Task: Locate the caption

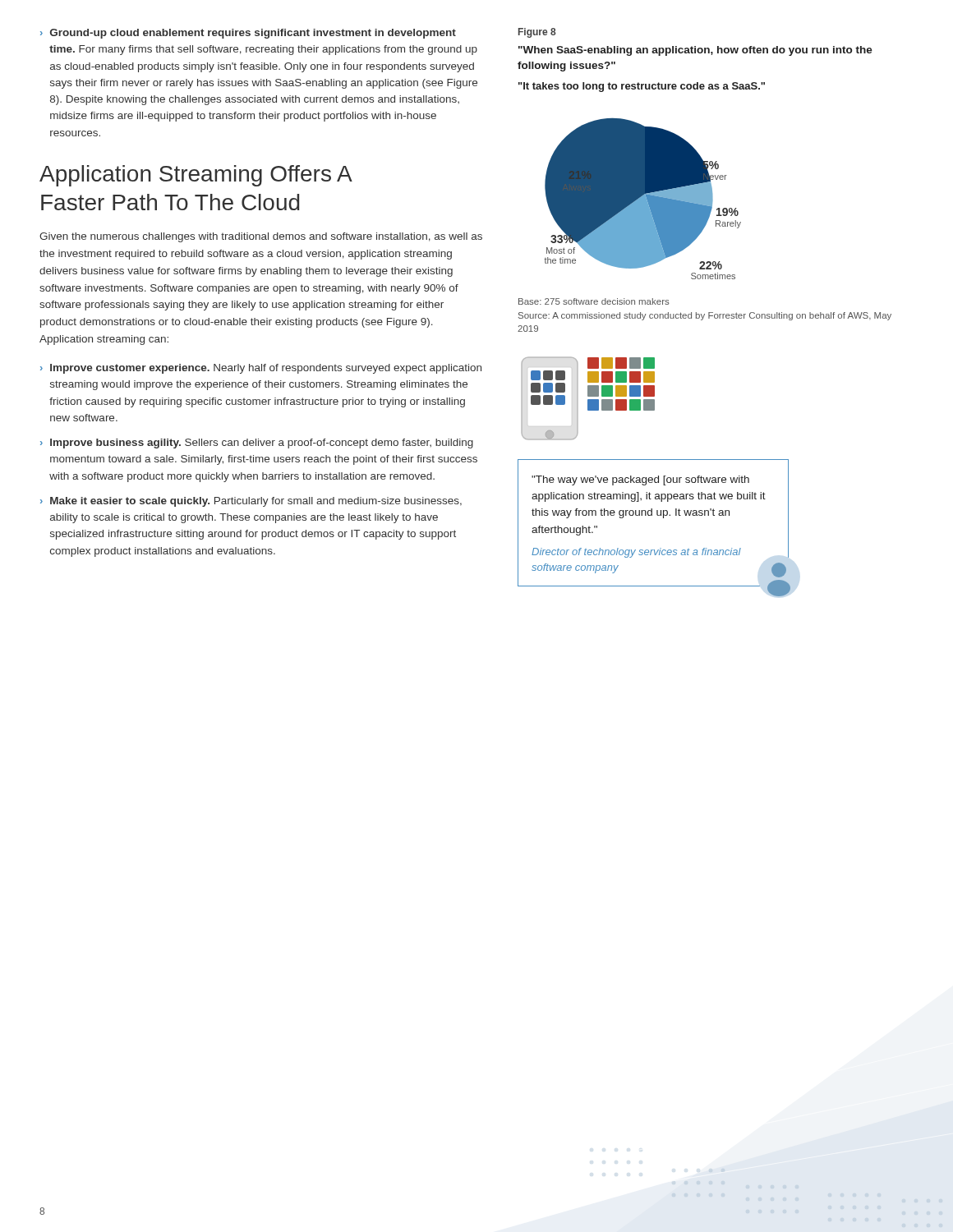Action: click(537, 32)
